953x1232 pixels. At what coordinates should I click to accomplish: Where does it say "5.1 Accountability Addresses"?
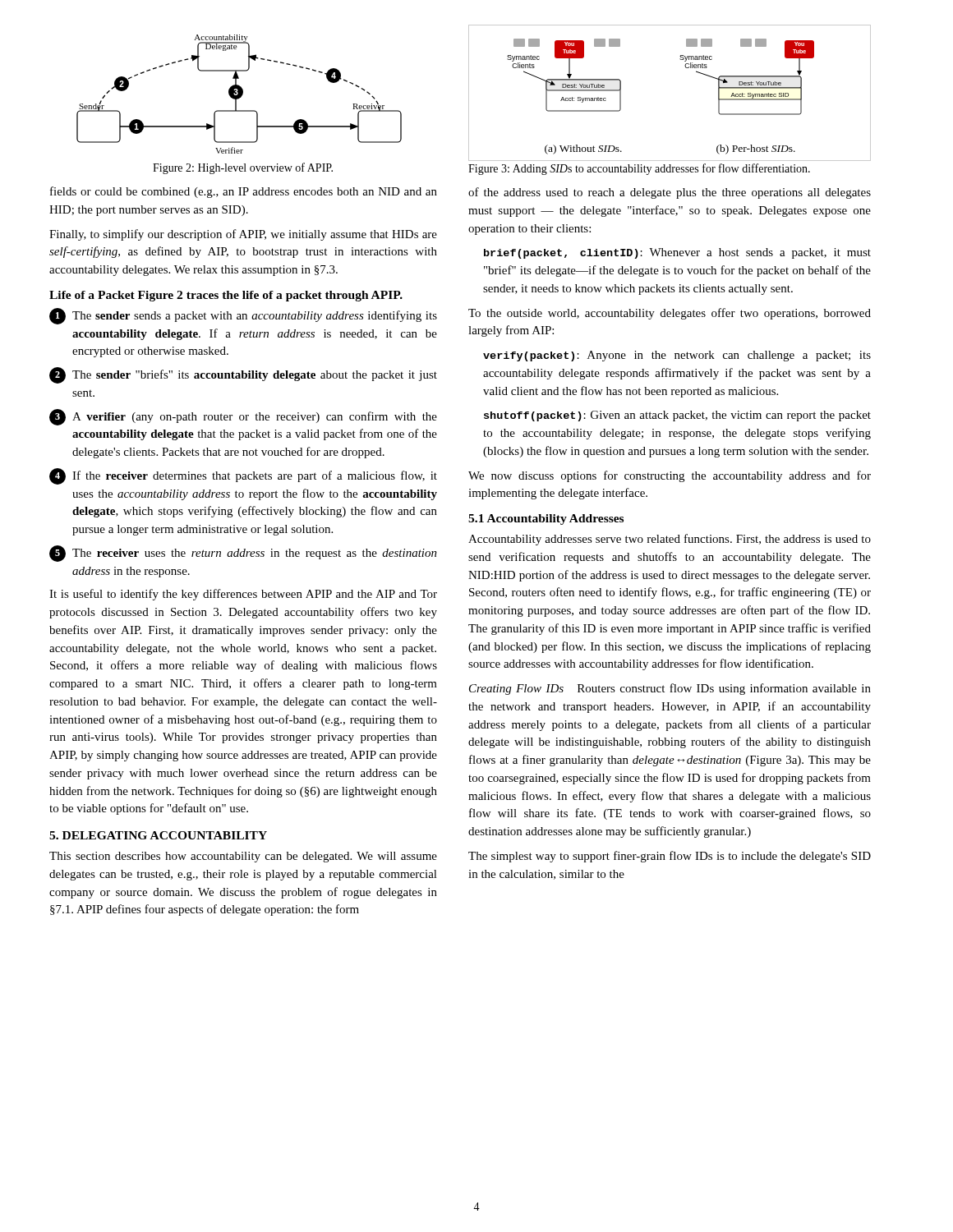pos(546,518)
